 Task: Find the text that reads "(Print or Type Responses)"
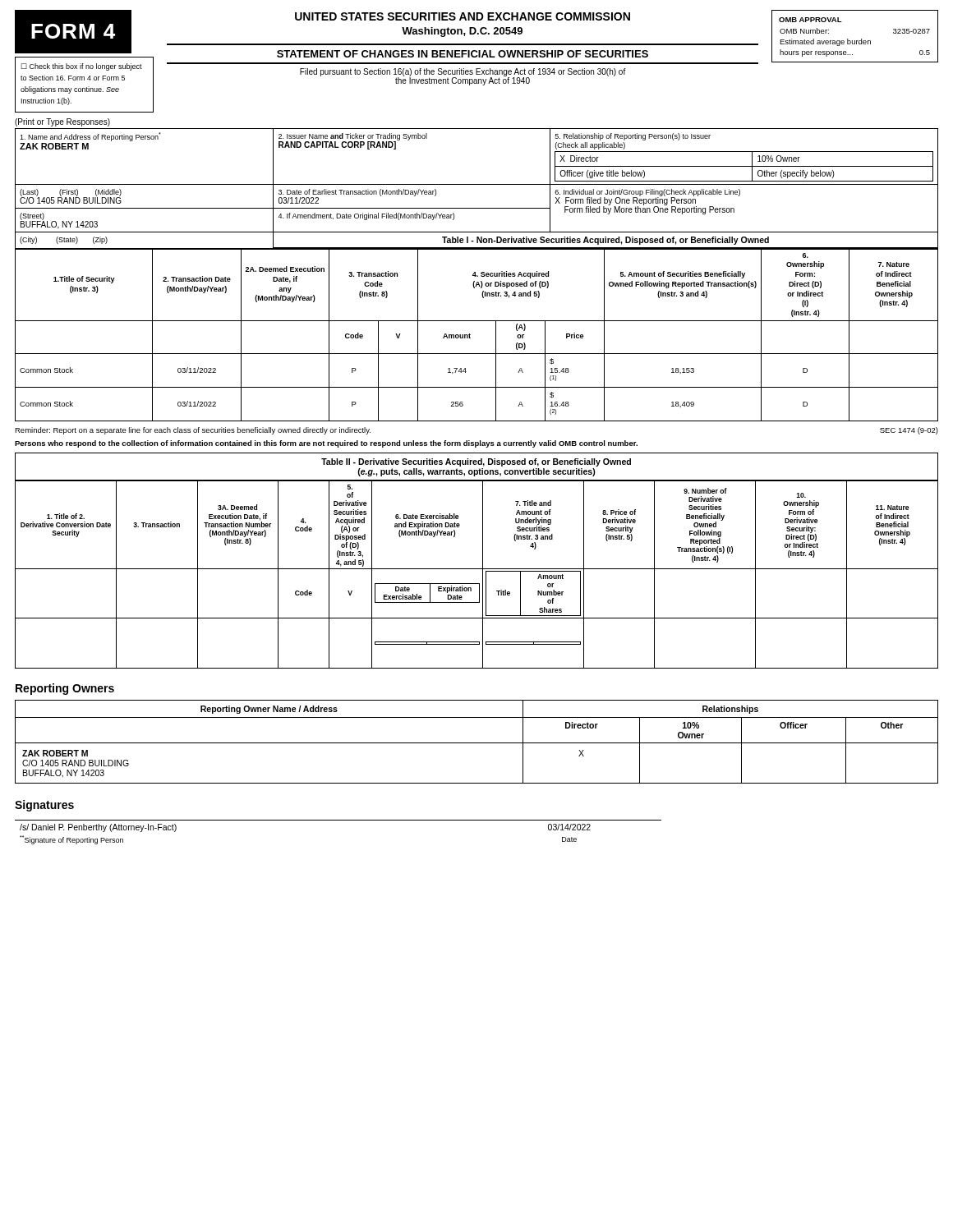62,122
